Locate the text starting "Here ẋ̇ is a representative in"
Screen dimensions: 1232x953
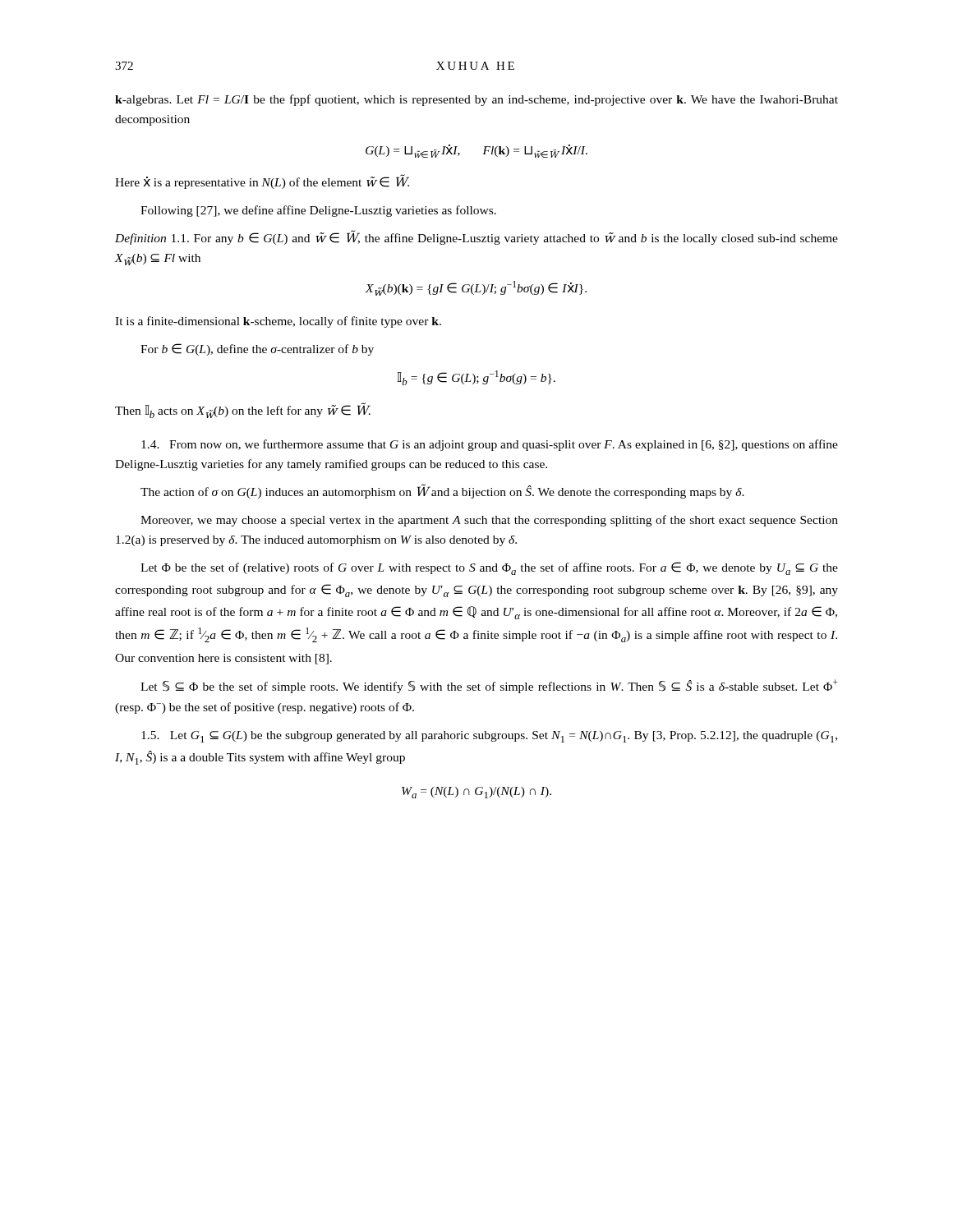pos(262,182)
